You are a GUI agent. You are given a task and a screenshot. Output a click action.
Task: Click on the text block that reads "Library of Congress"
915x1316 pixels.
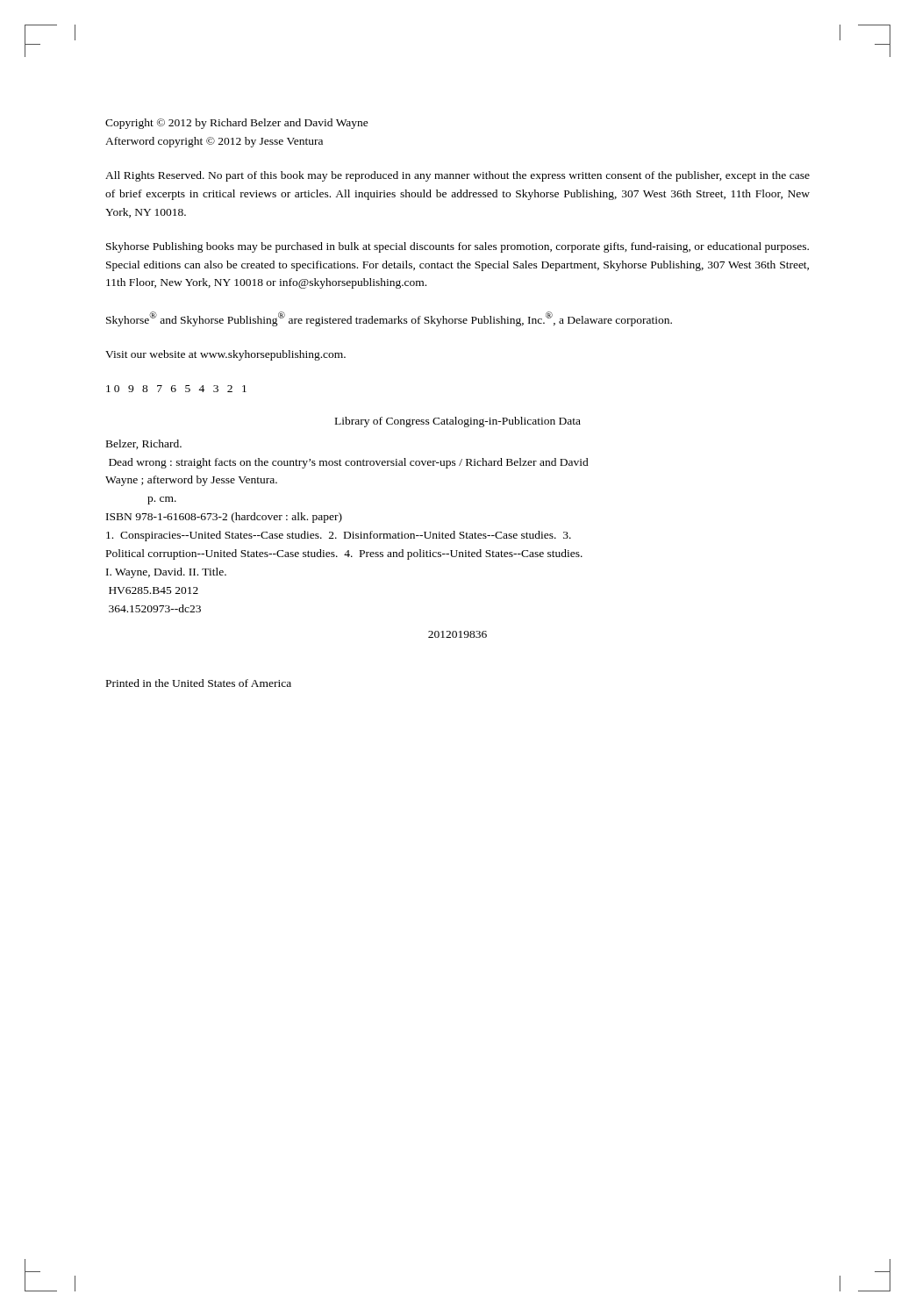tap(458, 420)
